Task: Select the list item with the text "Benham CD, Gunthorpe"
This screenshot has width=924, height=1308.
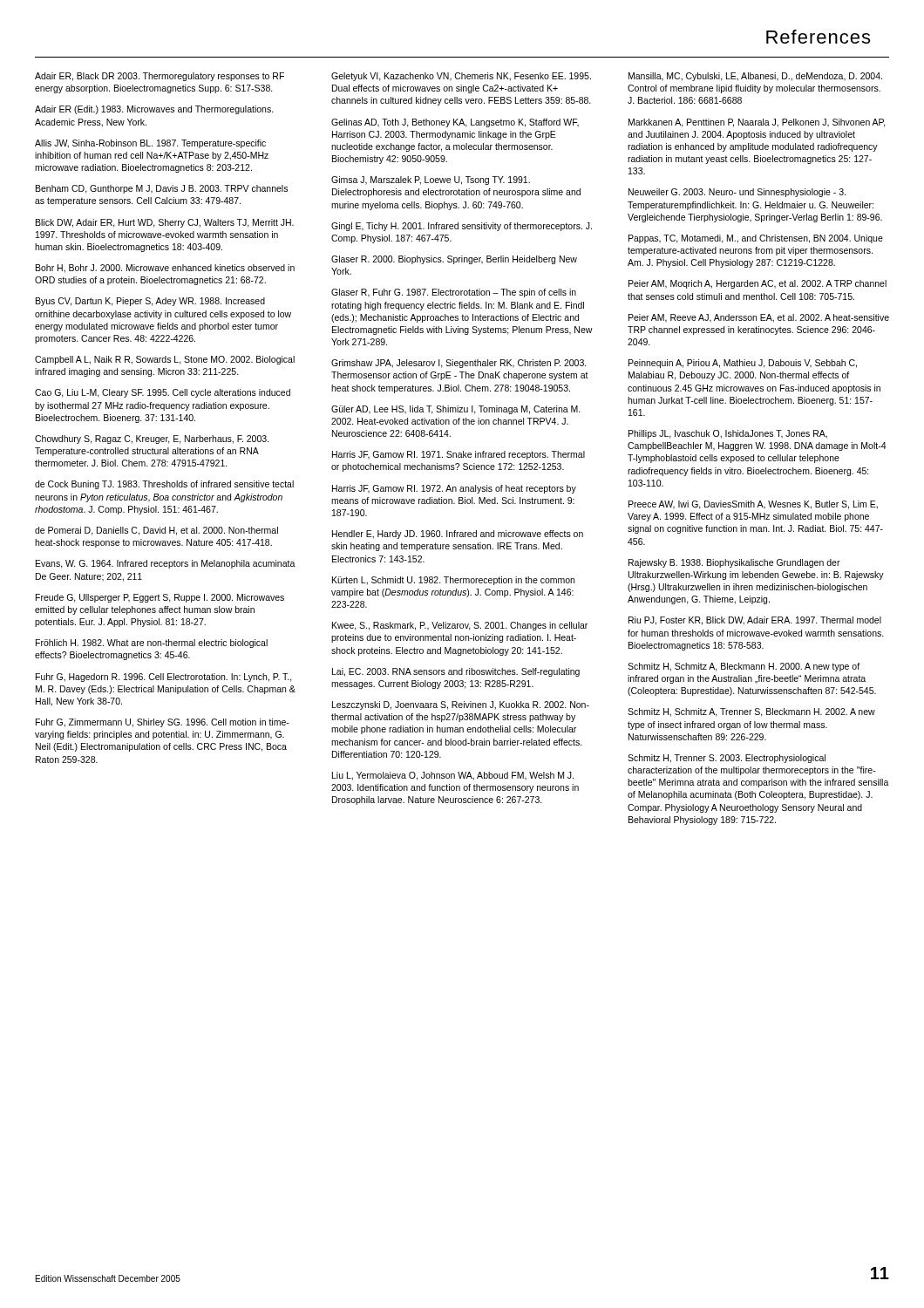Action: click(x=161, y=195)
